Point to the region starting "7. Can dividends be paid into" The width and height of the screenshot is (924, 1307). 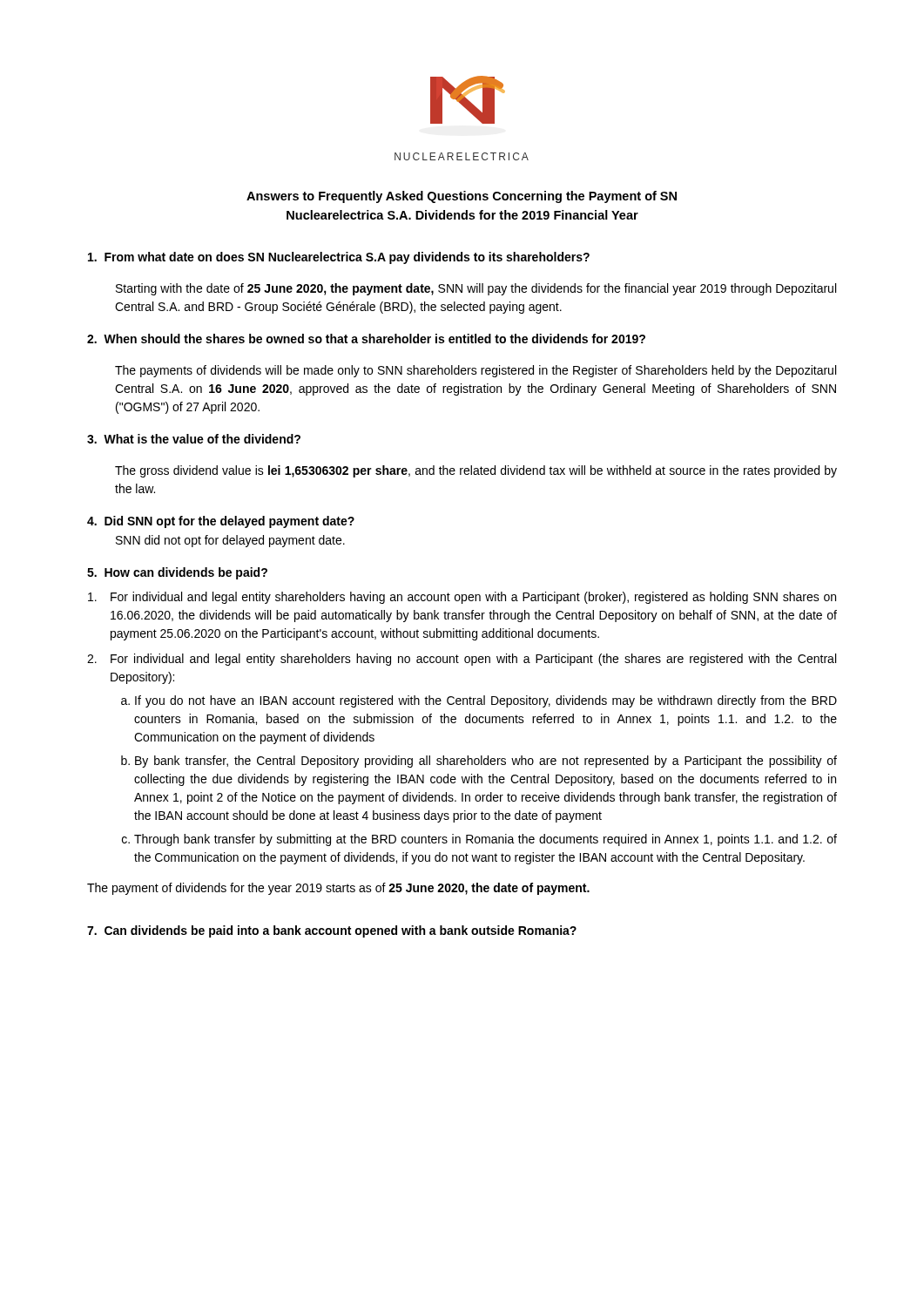(x=332, y=930)
